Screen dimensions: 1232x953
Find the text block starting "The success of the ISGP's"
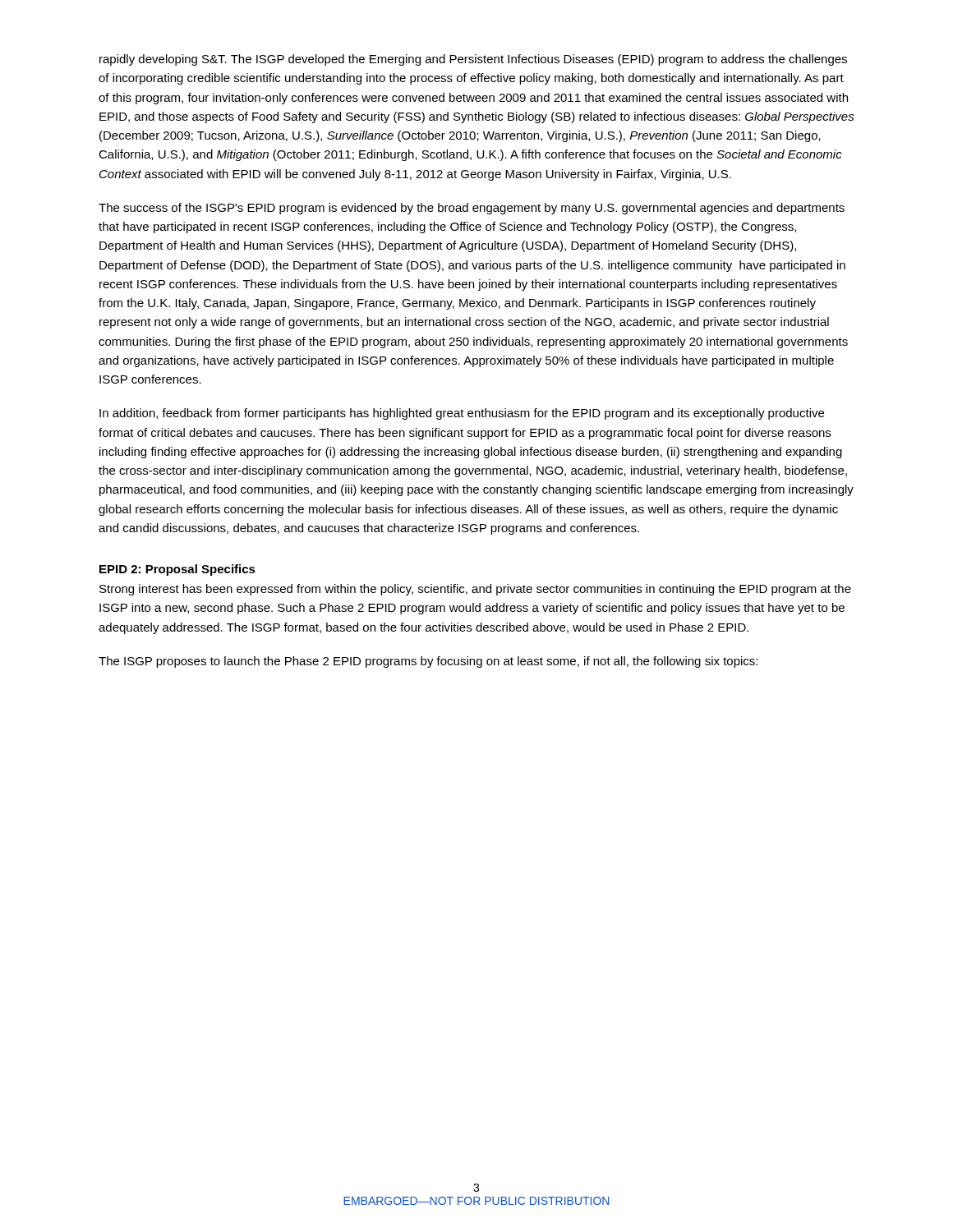click(x=473, y=293)
